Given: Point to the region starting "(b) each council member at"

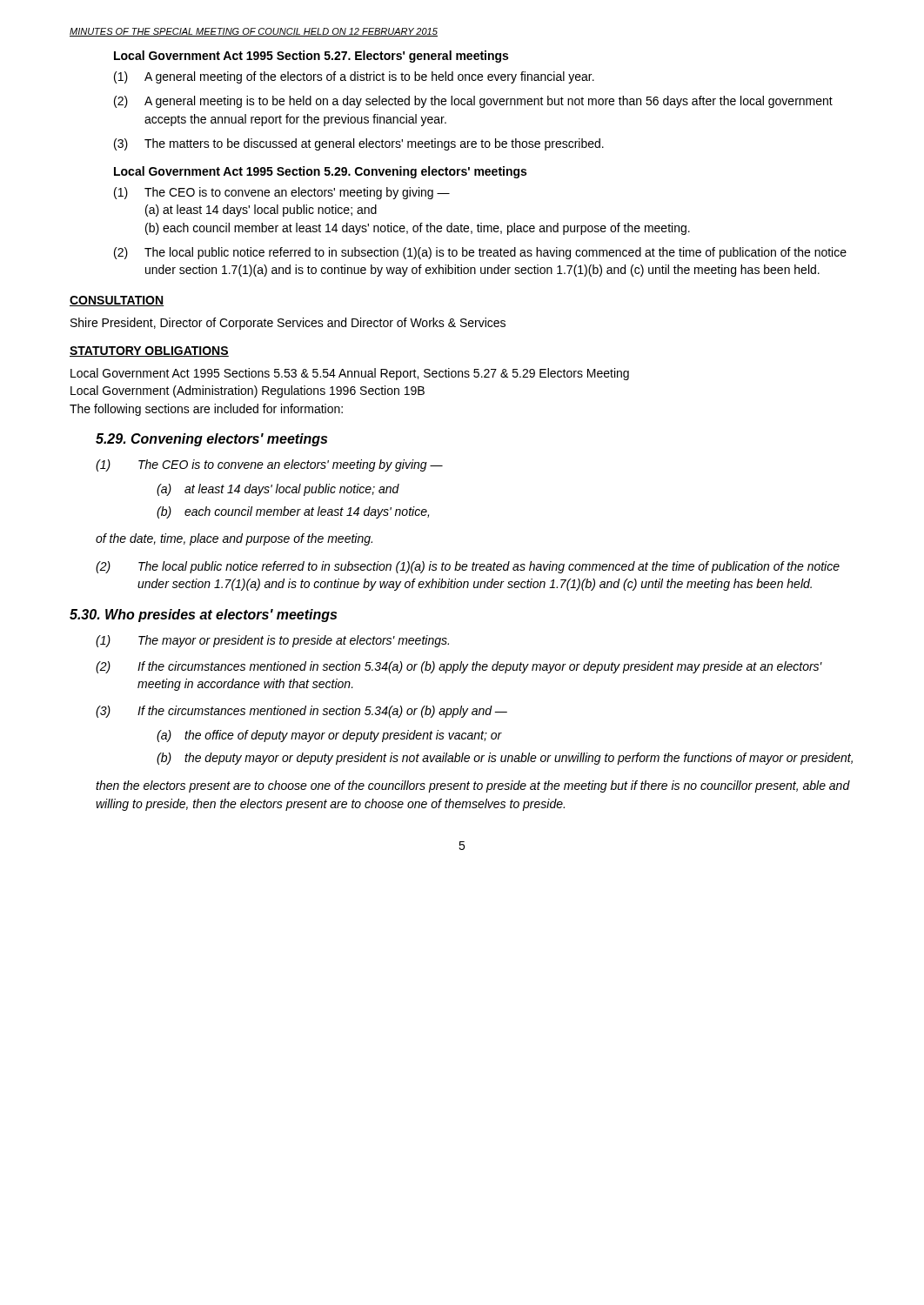Looking at the screenshot, I should pyautogui.click(x=294, y=512).
